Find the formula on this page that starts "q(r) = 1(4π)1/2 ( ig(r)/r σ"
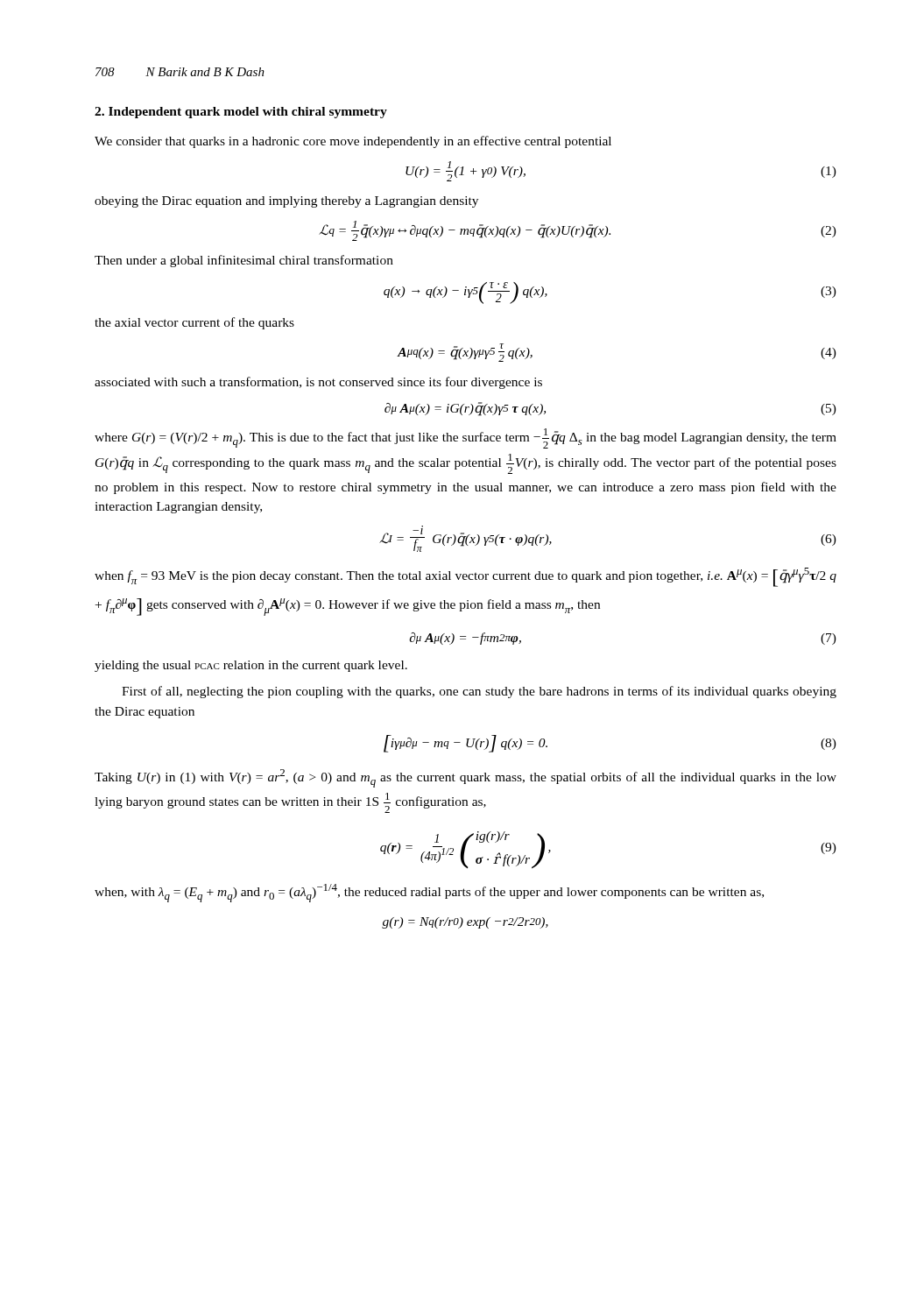This screenshot has height=1314, width=924. coord(465,850)
